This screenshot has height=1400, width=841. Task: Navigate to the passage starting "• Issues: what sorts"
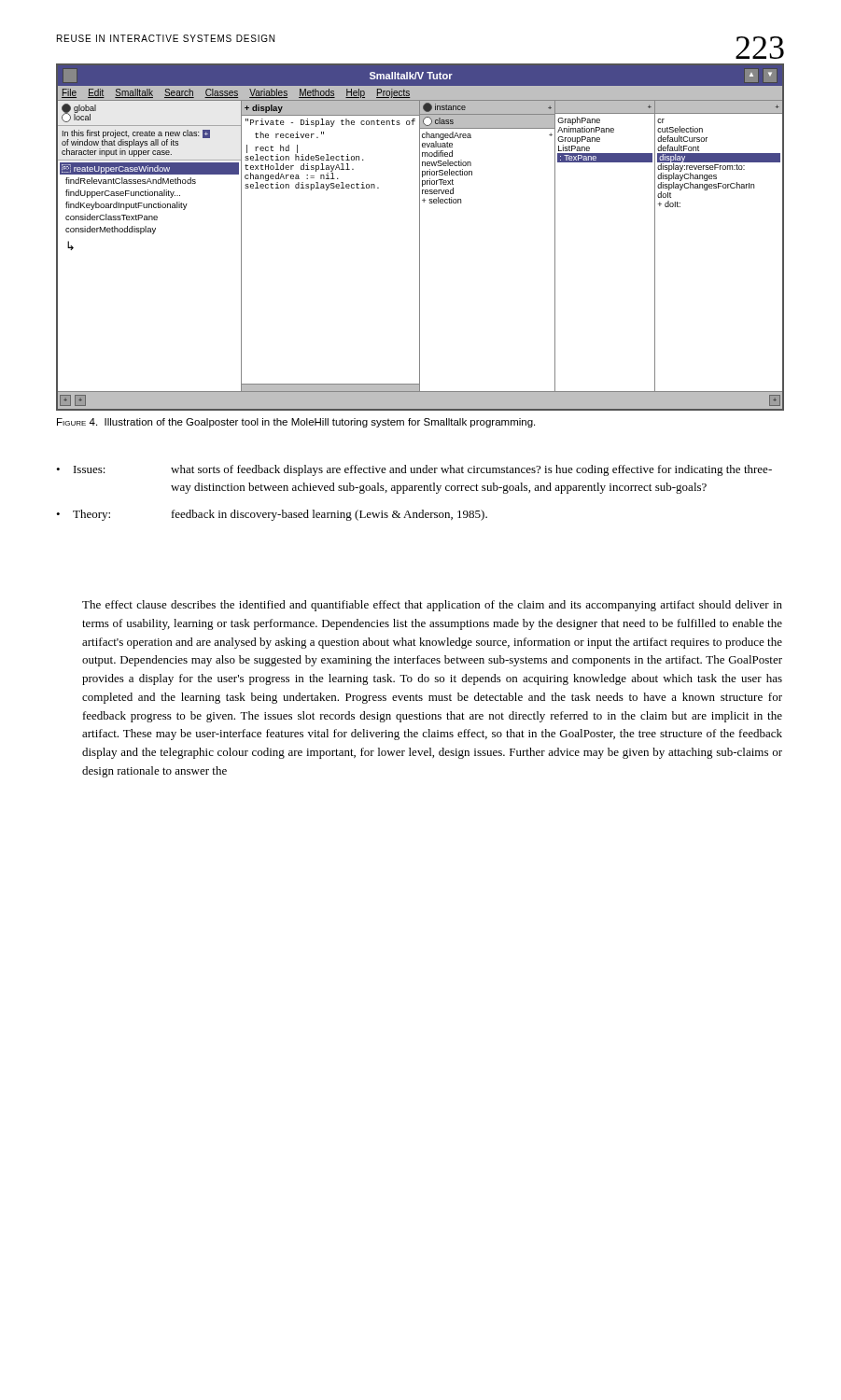tap(419, 479)
